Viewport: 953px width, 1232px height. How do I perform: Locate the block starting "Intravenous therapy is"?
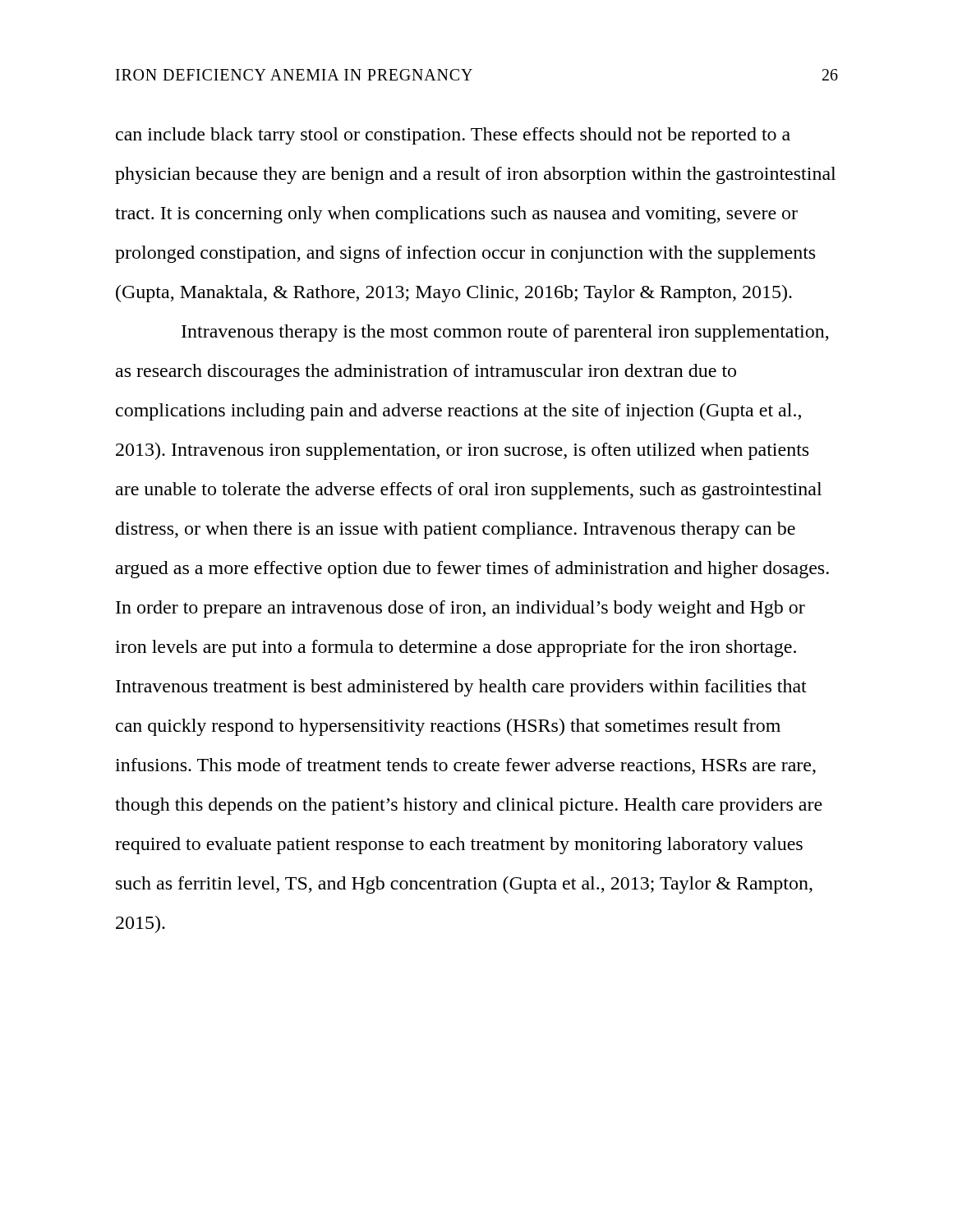pos(505,333)
